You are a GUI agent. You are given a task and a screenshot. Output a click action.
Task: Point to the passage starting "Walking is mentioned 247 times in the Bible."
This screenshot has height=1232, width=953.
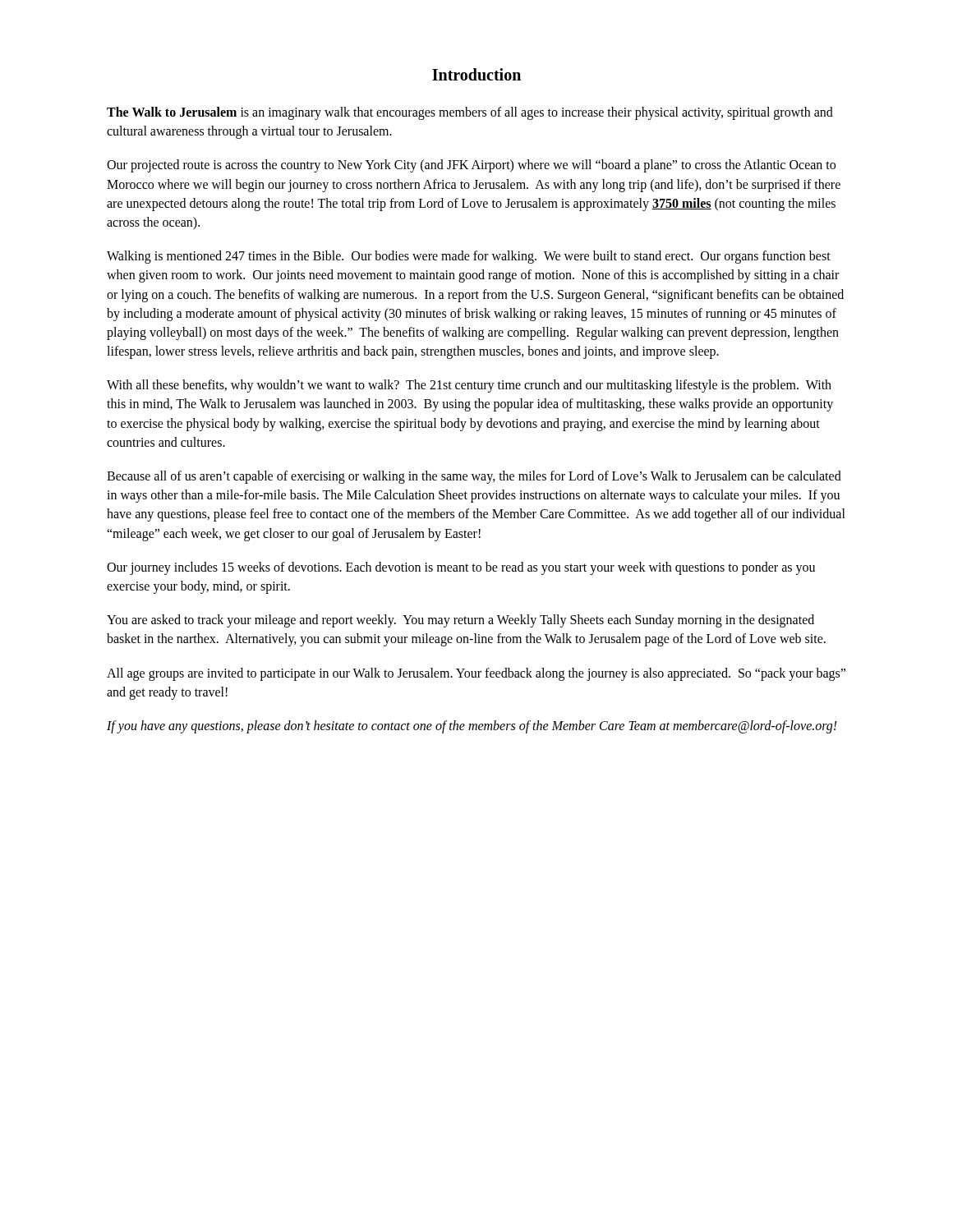pyautogui.click(x=475, y=304)
